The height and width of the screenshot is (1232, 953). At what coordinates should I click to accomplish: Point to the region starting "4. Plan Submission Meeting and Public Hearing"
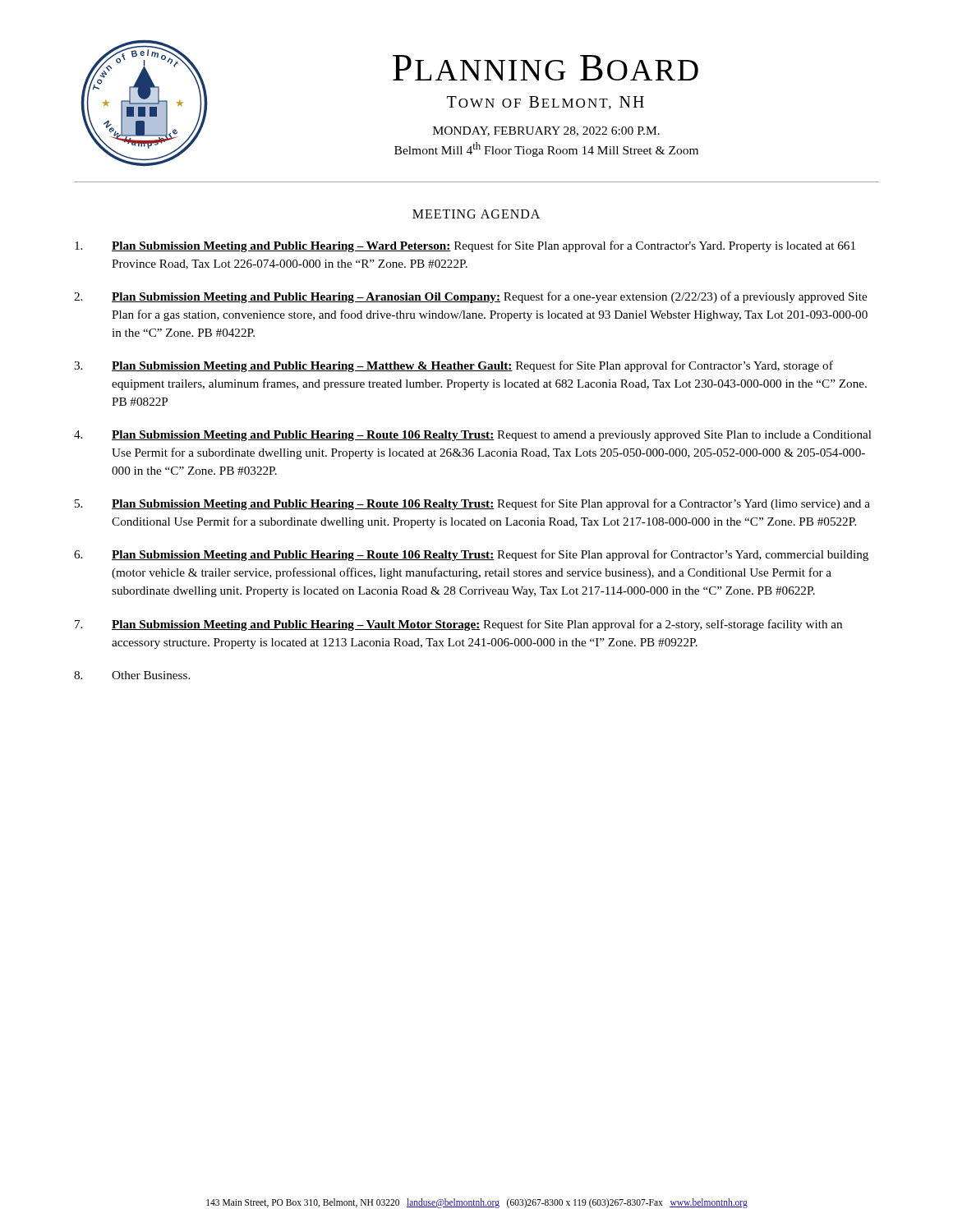[x=476, y=453]
